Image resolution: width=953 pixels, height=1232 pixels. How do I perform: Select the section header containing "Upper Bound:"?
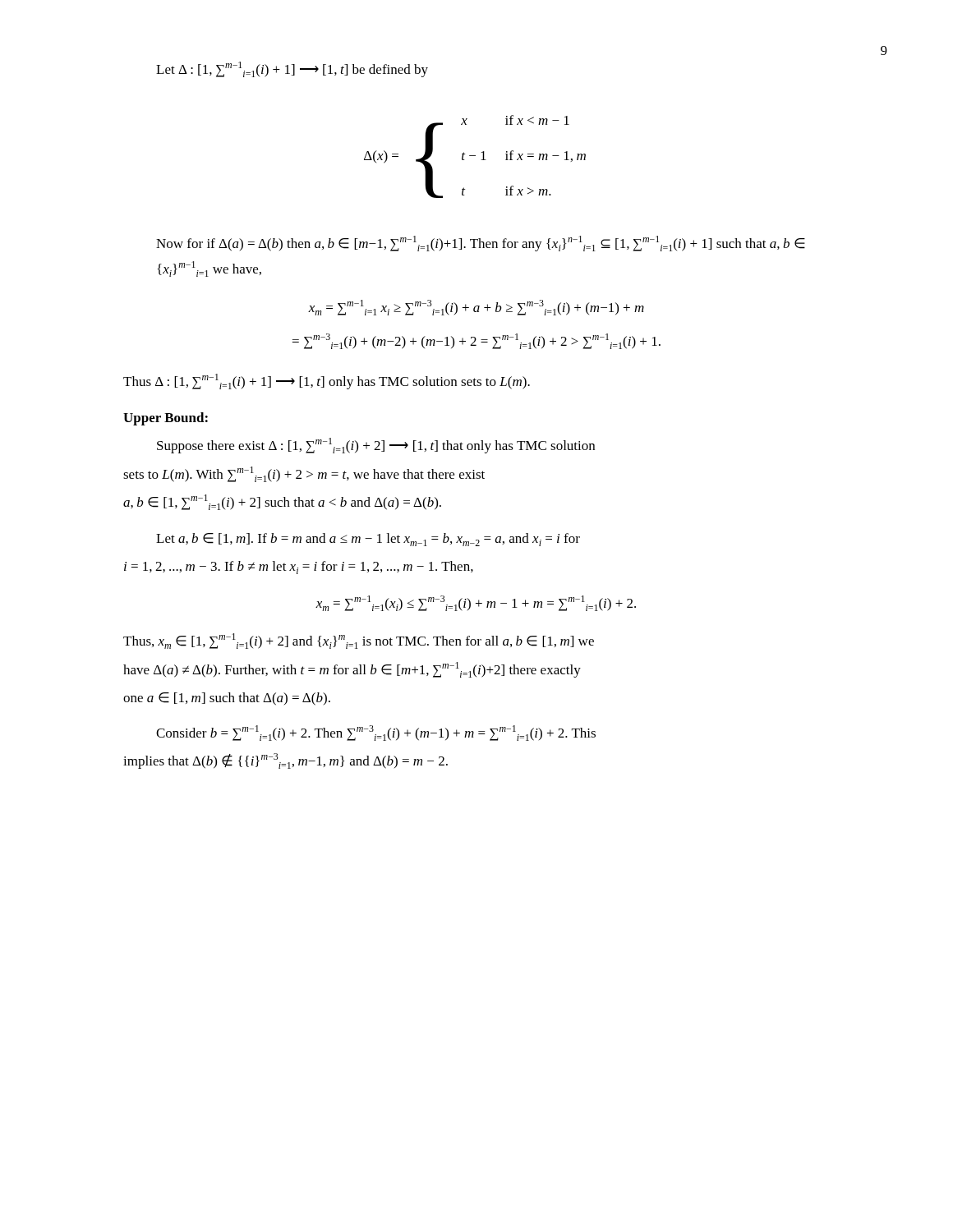[166, 417]
